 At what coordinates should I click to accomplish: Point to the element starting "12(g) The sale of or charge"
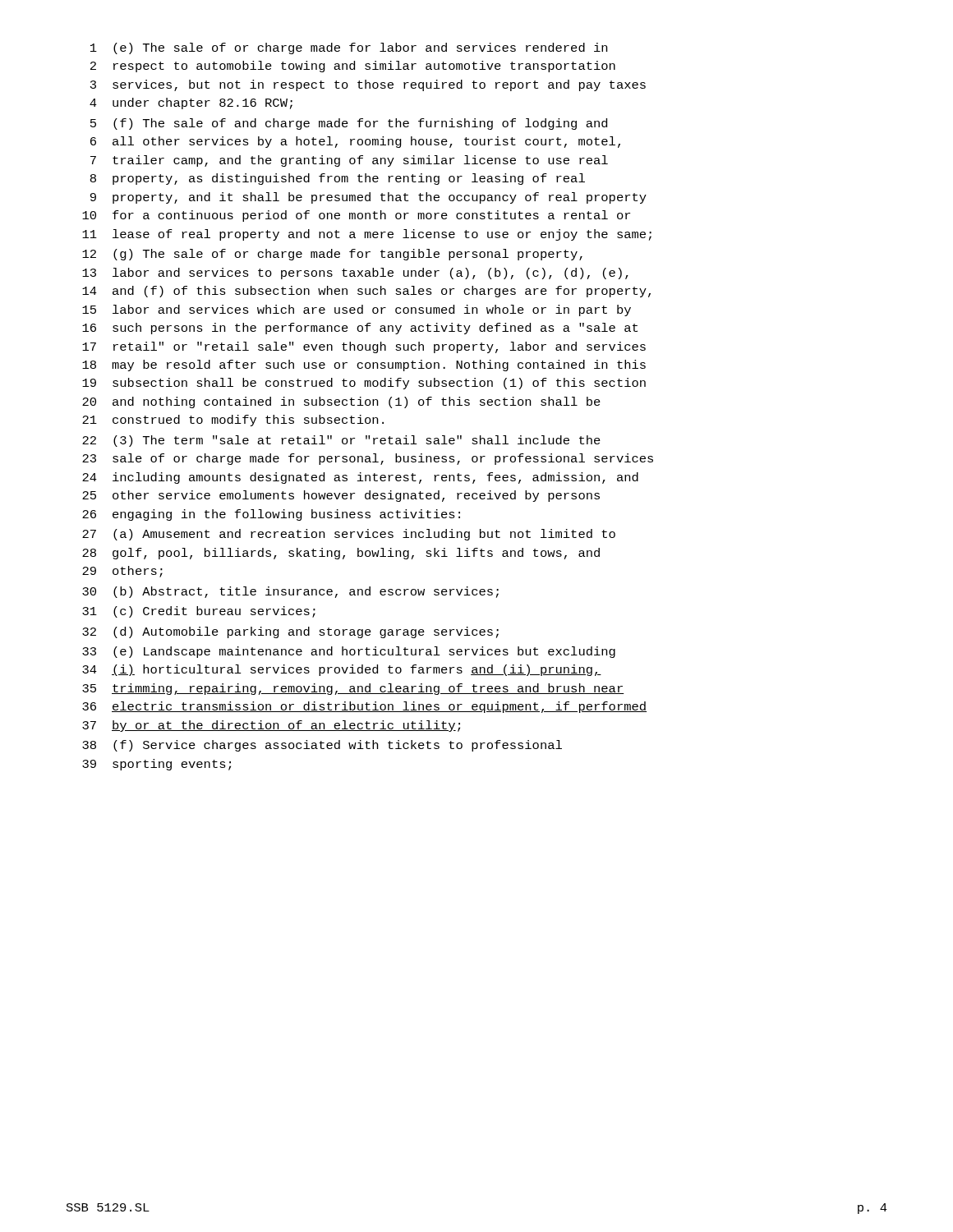pyautogui.click(x=476, y=338)
